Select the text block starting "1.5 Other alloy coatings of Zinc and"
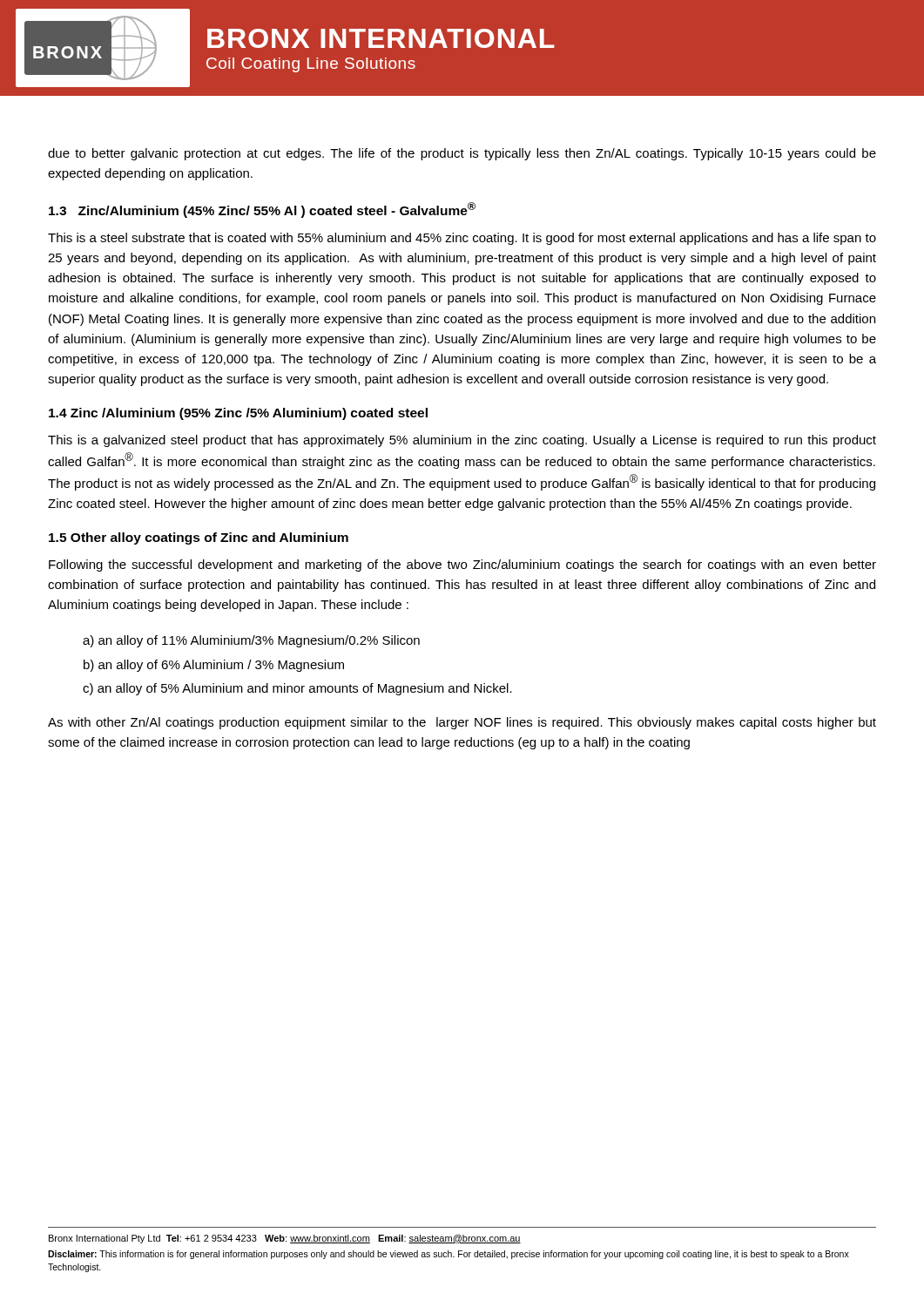 tap(198, 537)
